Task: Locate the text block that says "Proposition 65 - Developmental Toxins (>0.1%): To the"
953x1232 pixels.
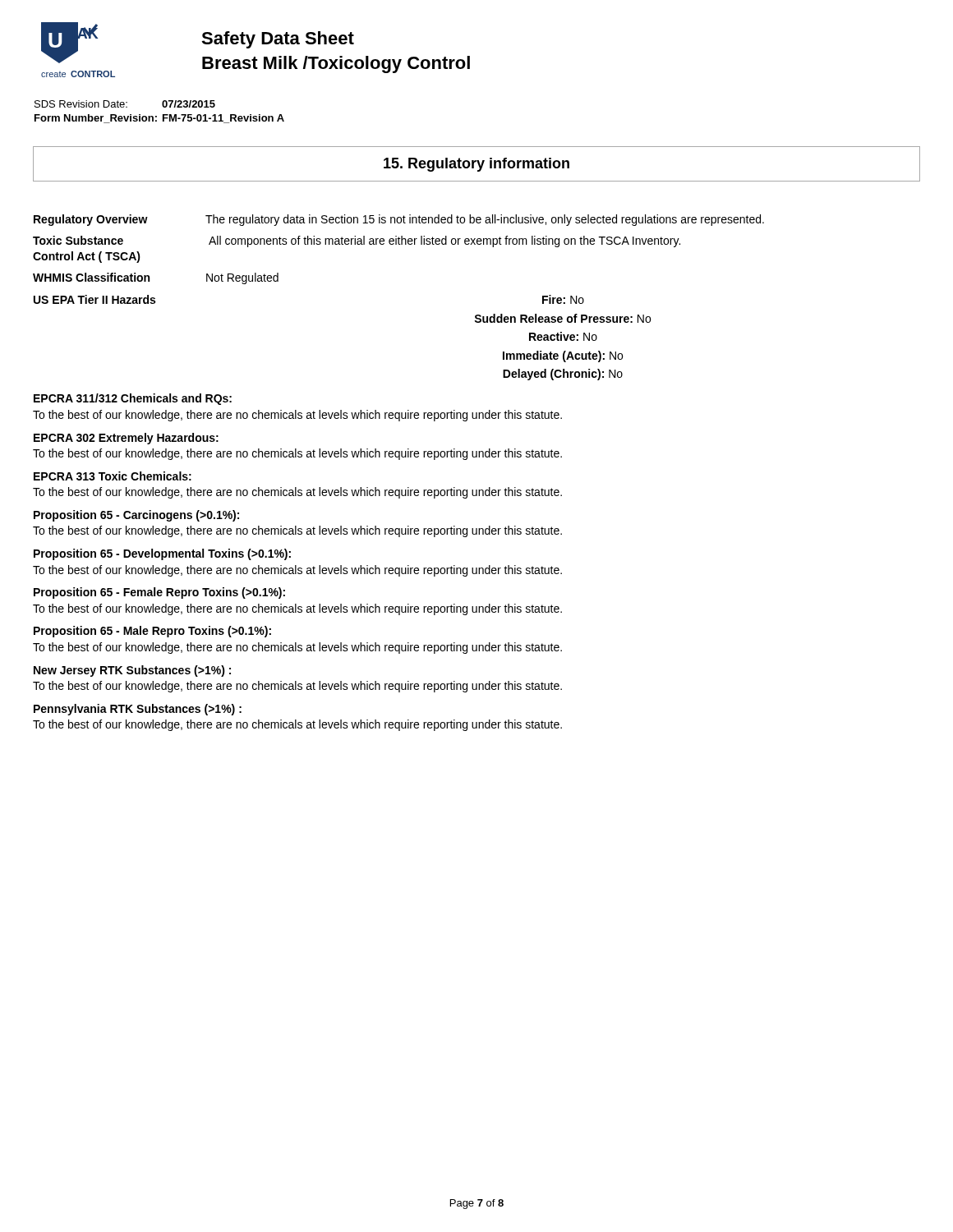Action: point(476,562)
